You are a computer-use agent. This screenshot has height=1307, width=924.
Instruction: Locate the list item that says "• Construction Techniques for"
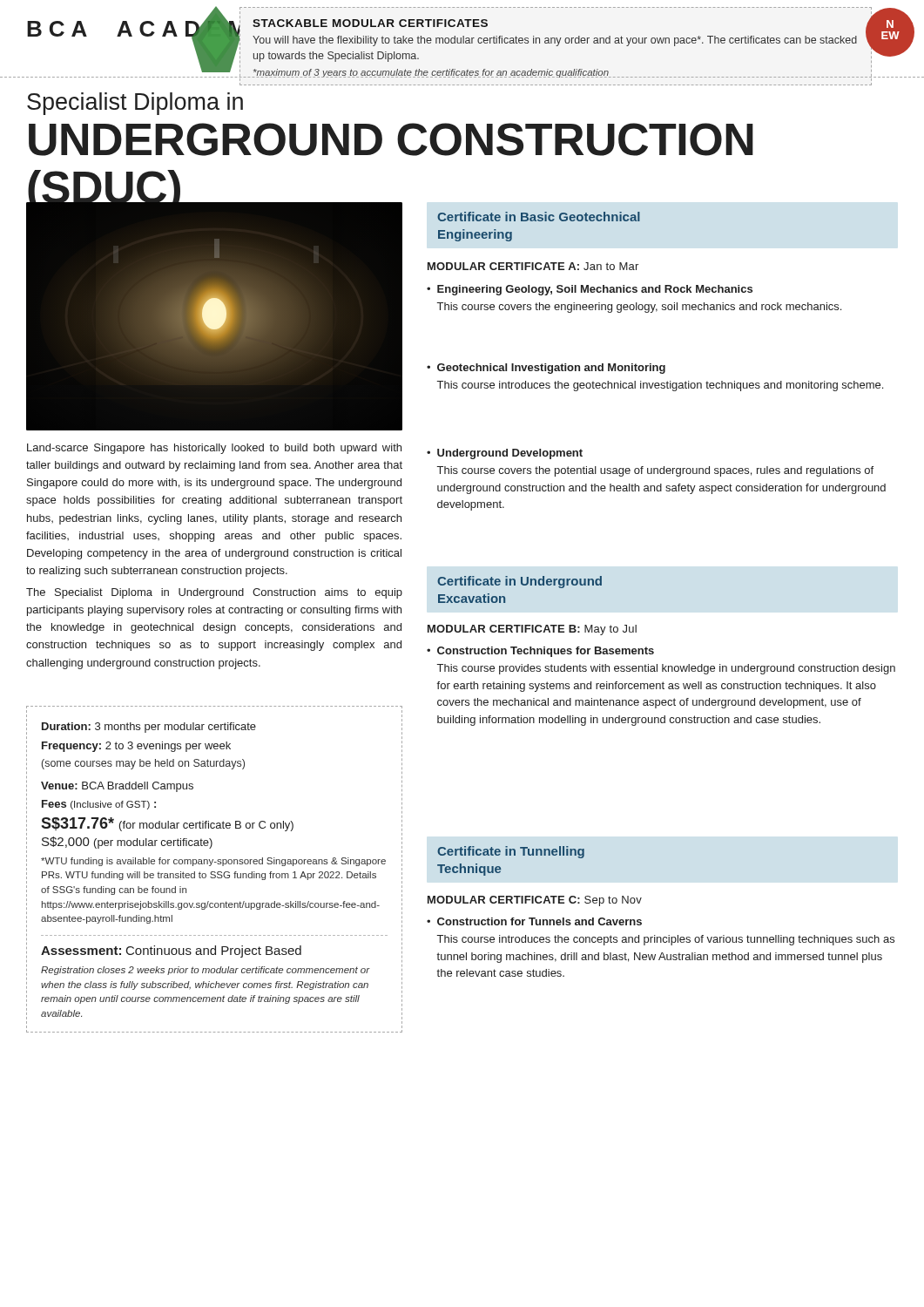click(662, 685)
